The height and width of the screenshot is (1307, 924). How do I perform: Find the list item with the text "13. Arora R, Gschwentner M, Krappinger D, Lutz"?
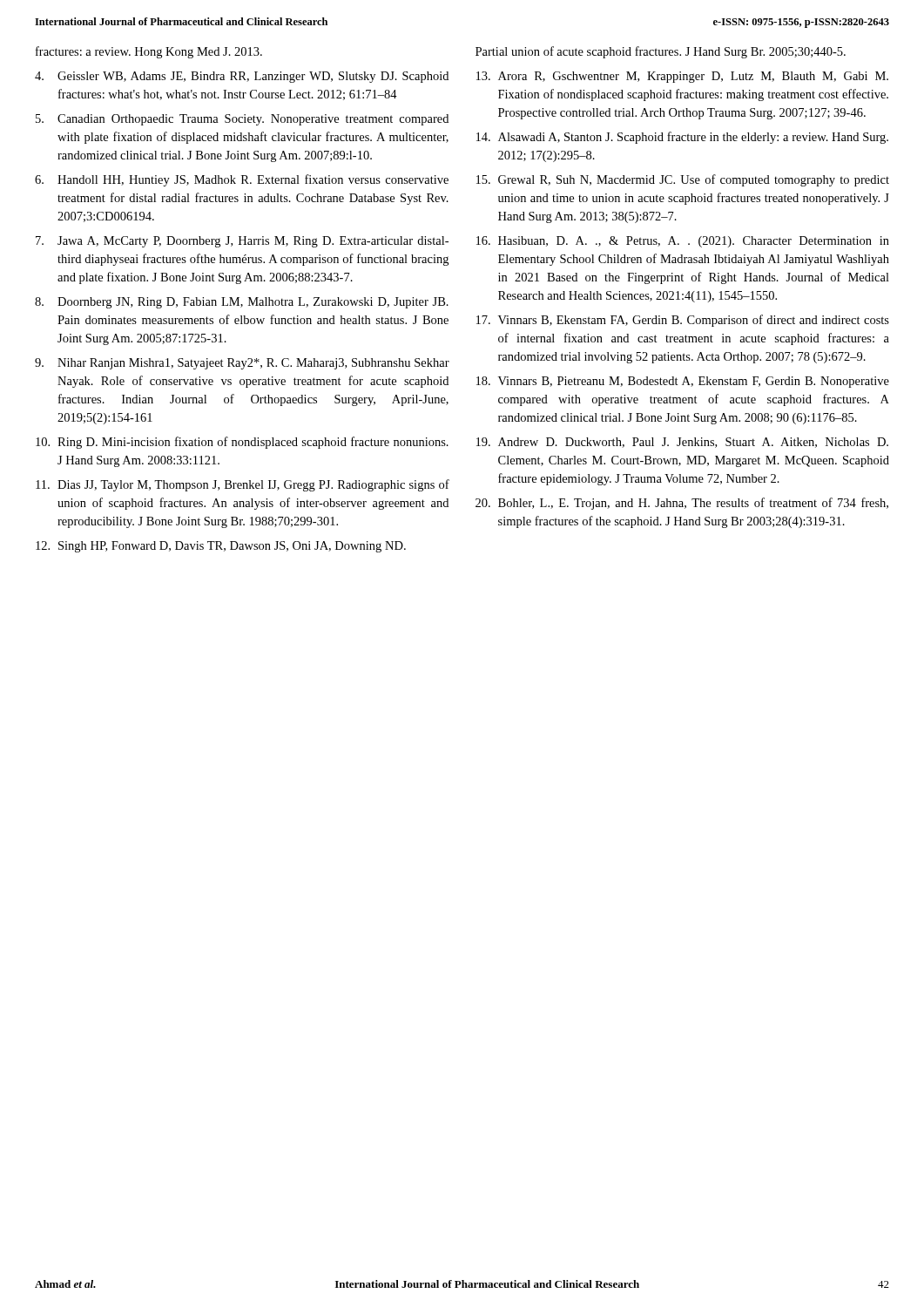pyautogui.click(x=682, y=95)
